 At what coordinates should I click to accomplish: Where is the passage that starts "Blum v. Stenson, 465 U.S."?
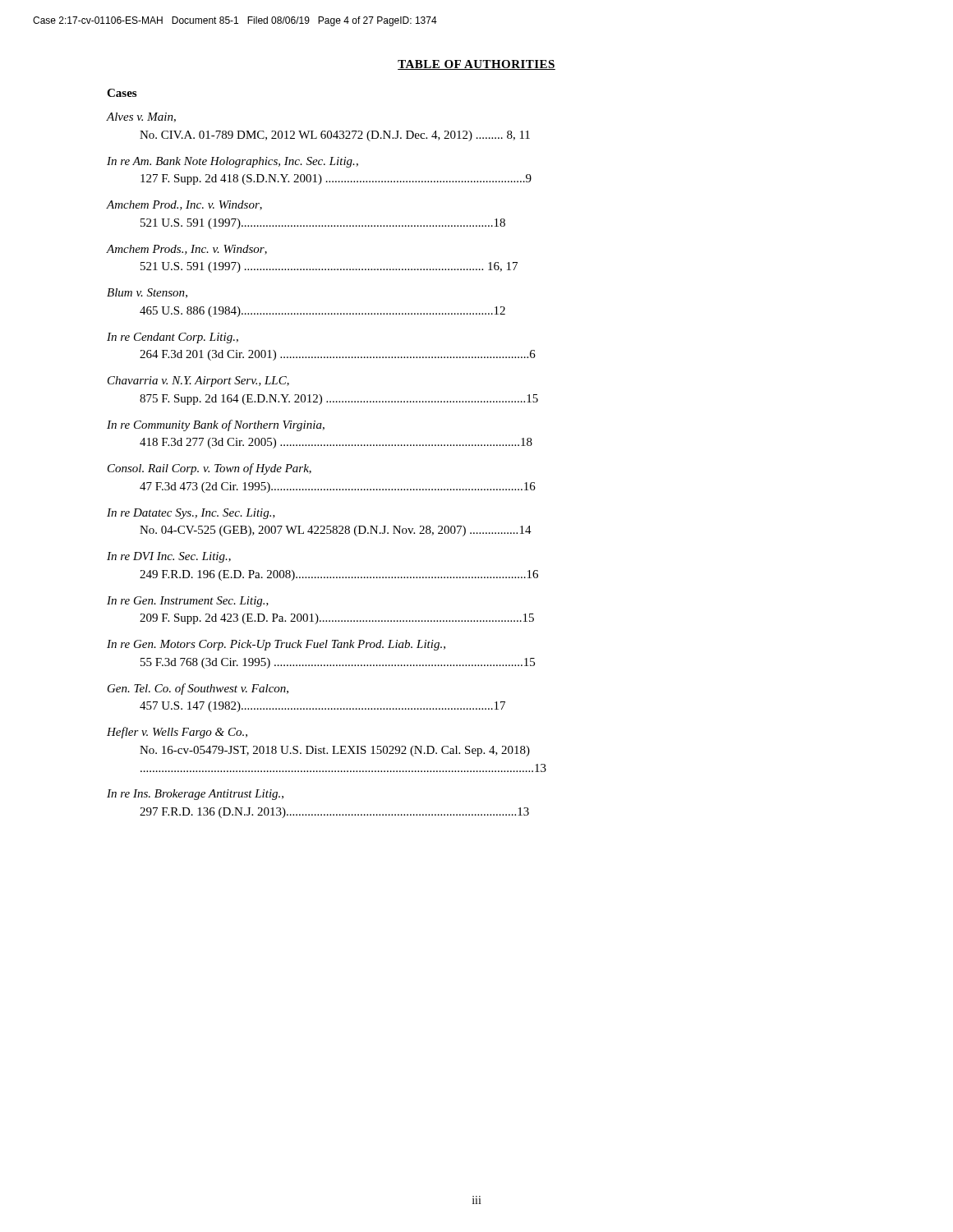pyautogui.click(x=476, y=303)
